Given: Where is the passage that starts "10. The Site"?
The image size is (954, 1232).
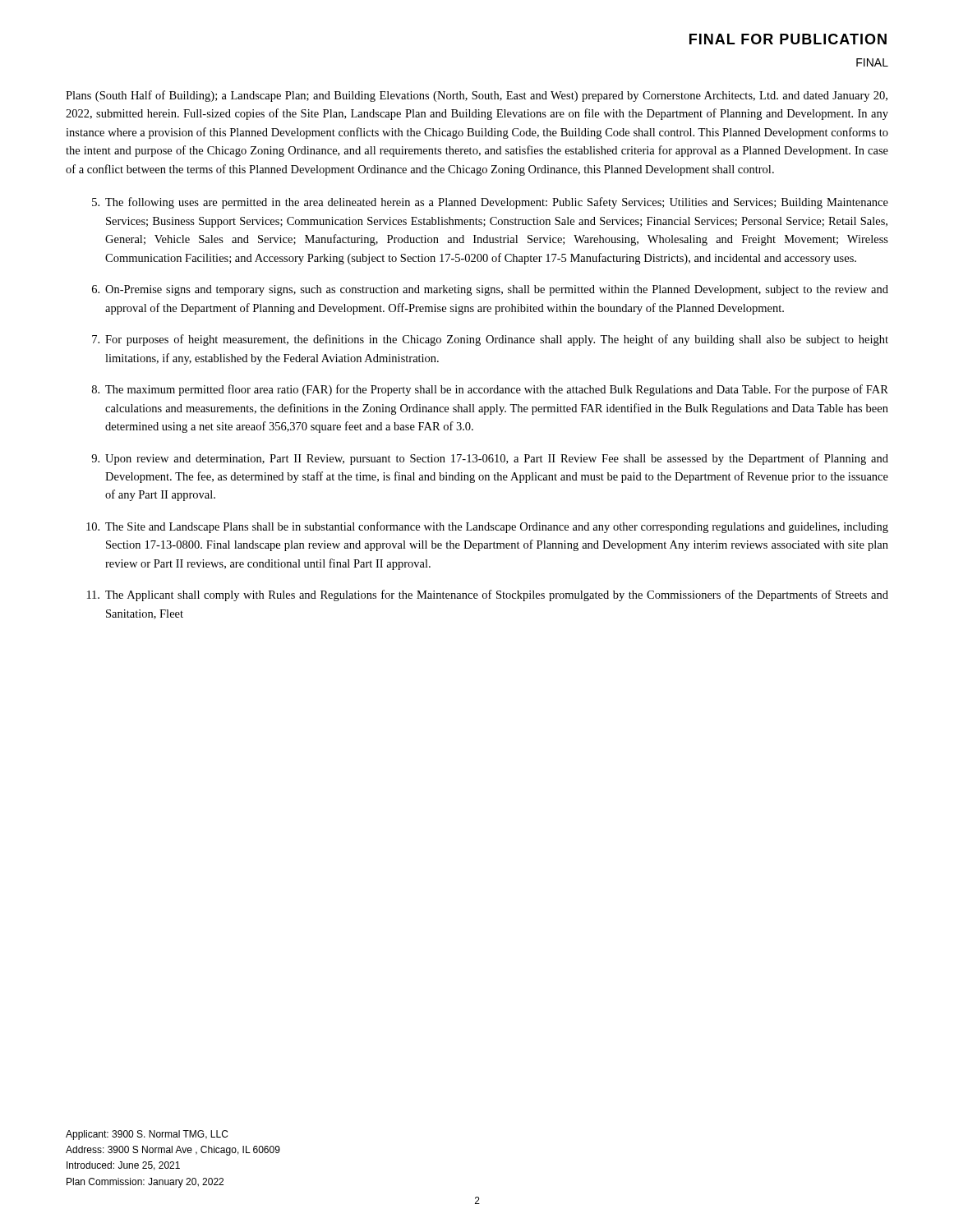Looking at the screenshot, I should coord(477,545).
